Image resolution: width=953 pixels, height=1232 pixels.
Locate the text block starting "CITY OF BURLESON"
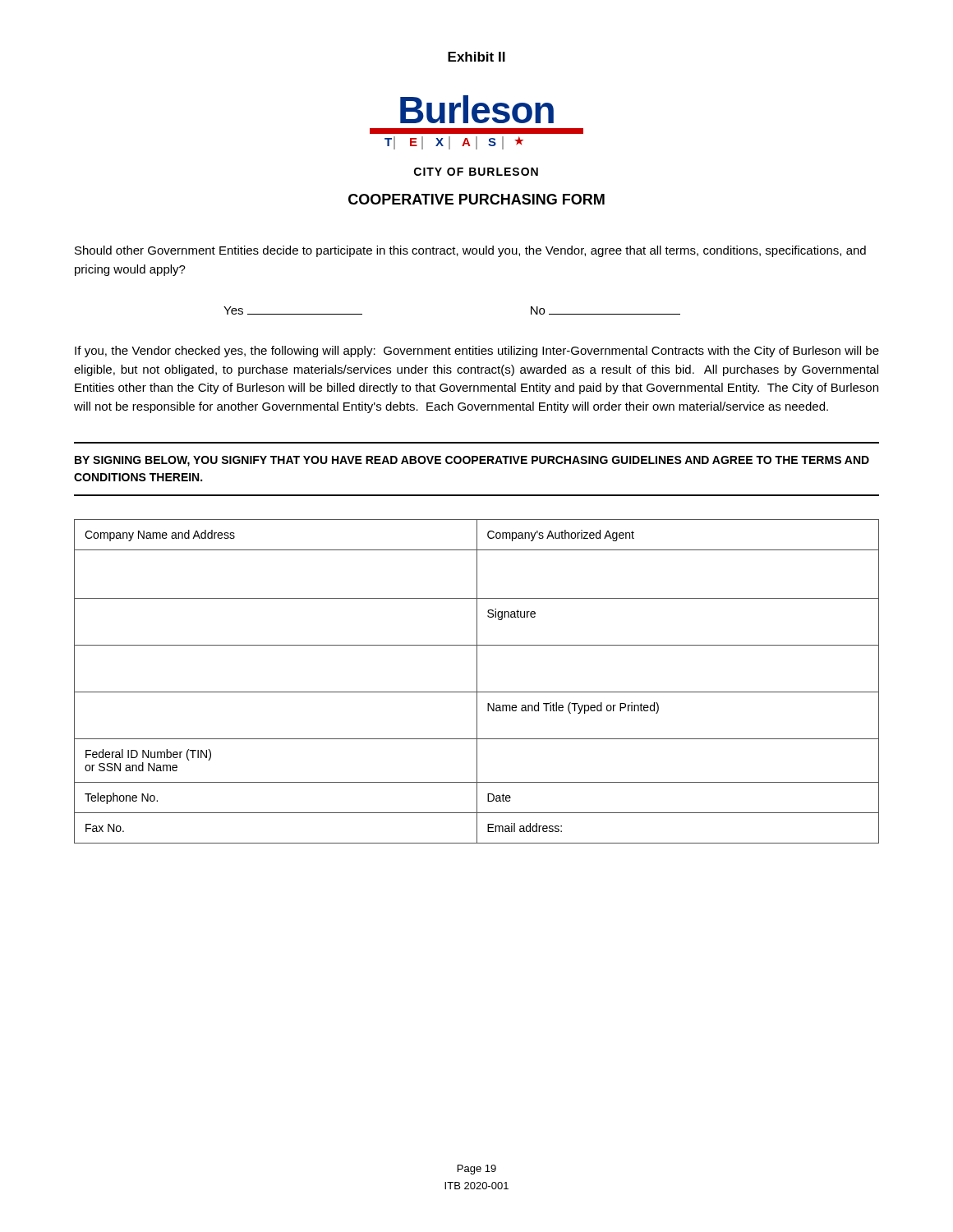pyautogui.click(x=476, y=172)
